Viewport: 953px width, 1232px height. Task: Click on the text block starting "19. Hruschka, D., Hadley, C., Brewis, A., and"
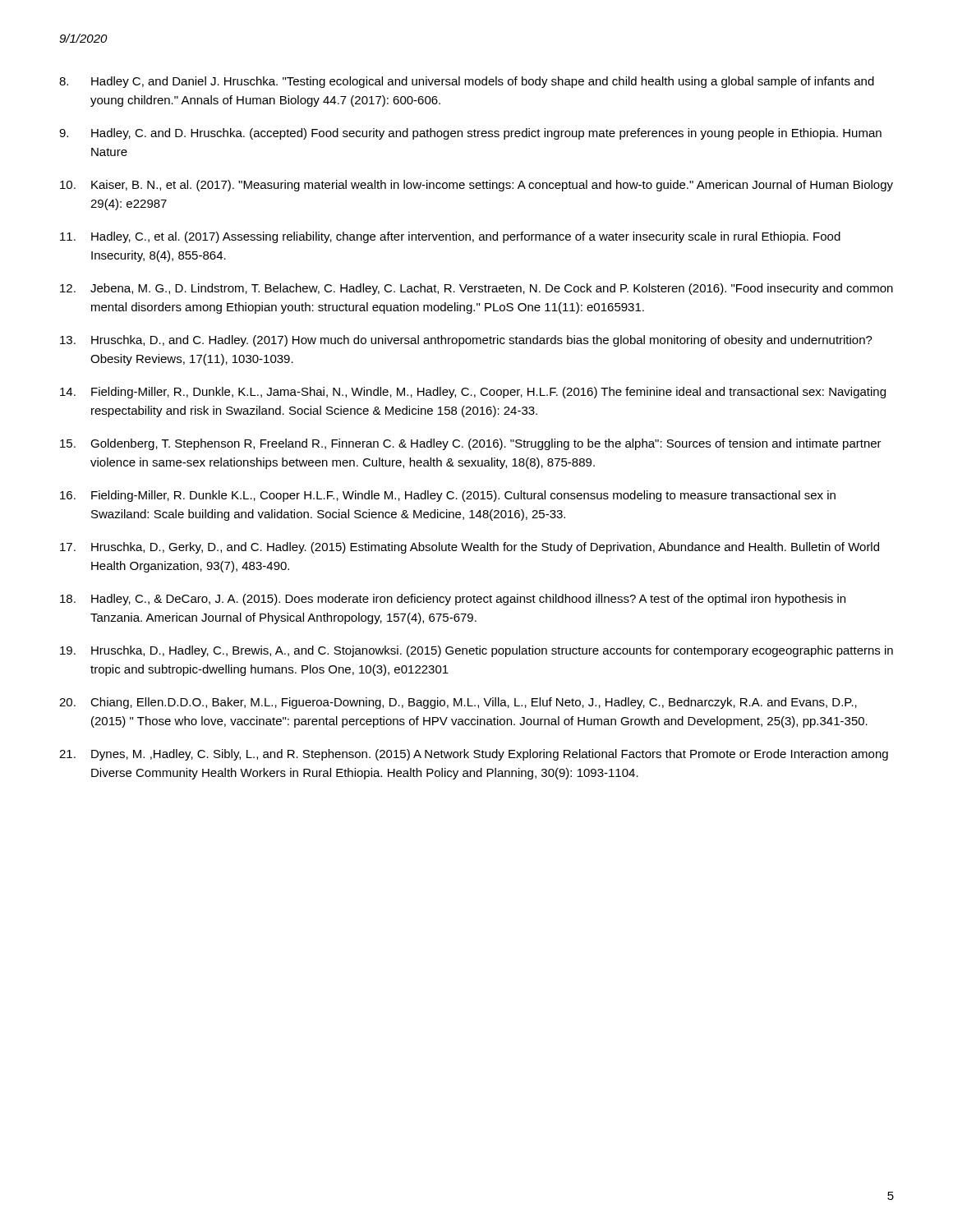click(476, 660)
